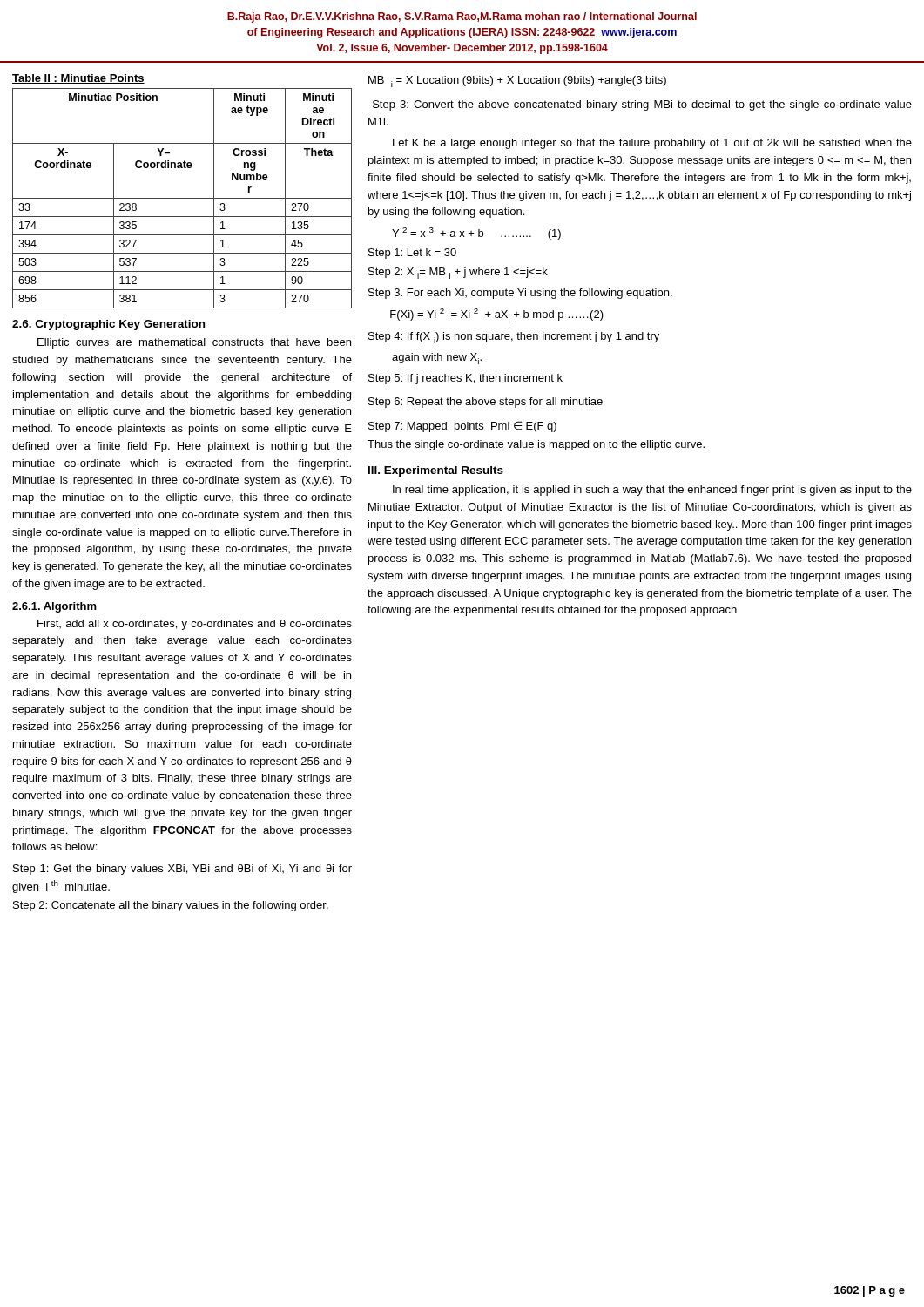Viewport: 924px width, 1307px height.
Task: Where is the passage that starts "First, add all x co-ordinates, y co-ordinates"?
Action: (182, 735)
